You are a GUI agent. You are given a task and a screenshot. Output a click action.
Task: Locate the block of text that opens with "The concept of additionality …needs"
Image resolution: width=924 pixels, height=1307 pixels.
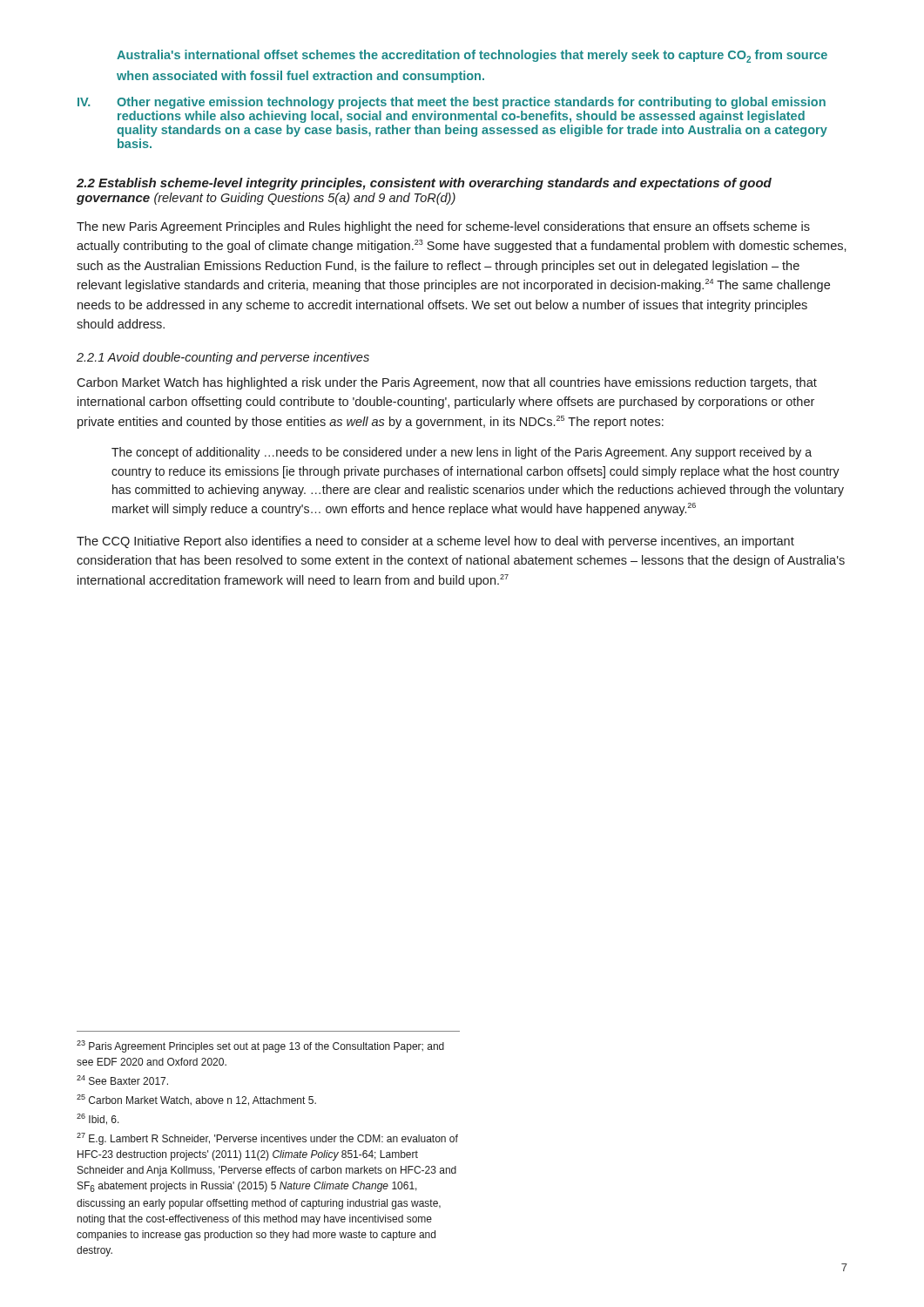[478, 481]
